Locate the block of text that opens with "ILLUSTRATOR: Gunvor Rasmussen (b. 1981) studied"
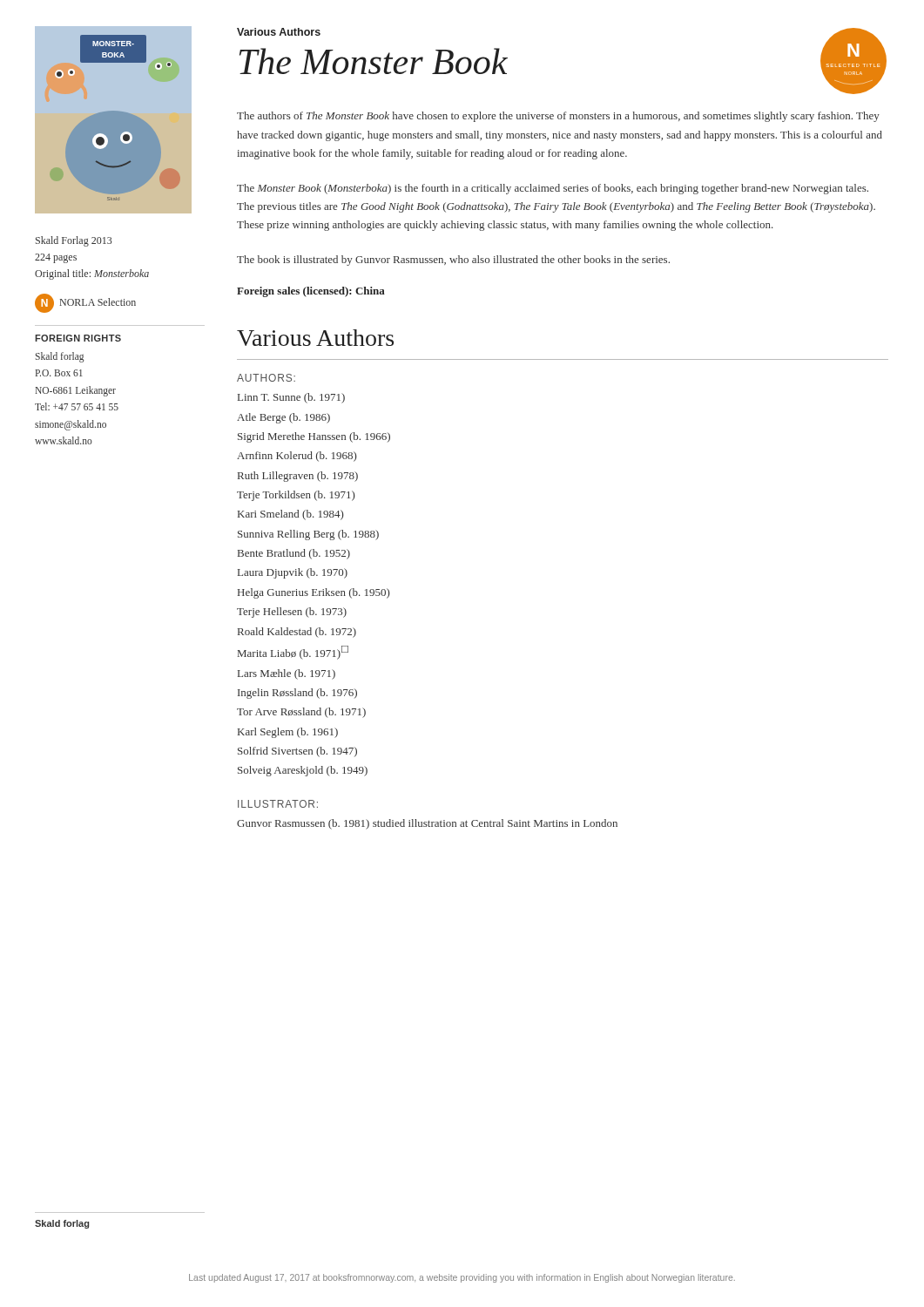The width and height of the screenshot is (924, 1307). point(563,815)
